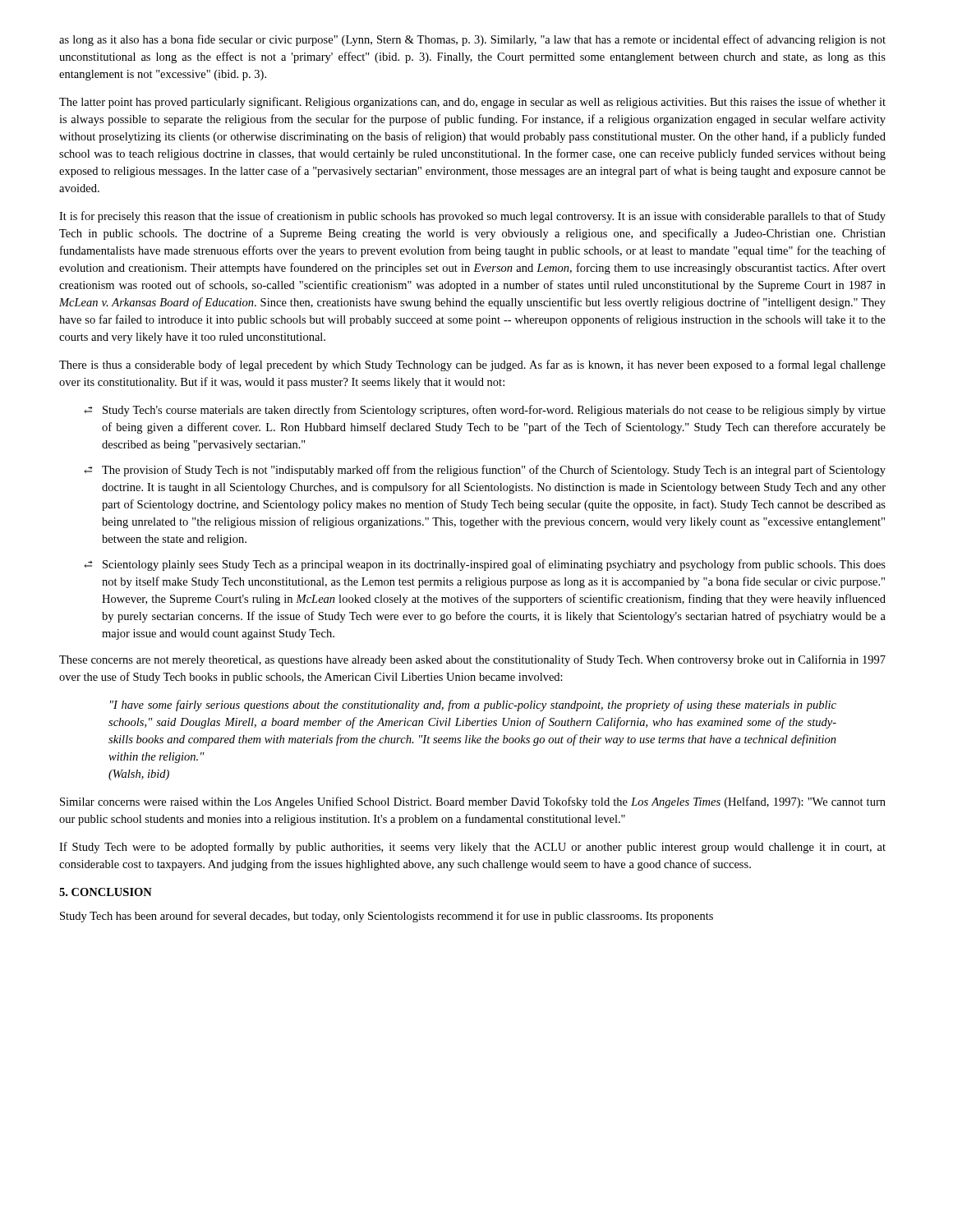
Task: Click the passage that begins ""I have some fairly serious"
Action: (x=472, y=739)
